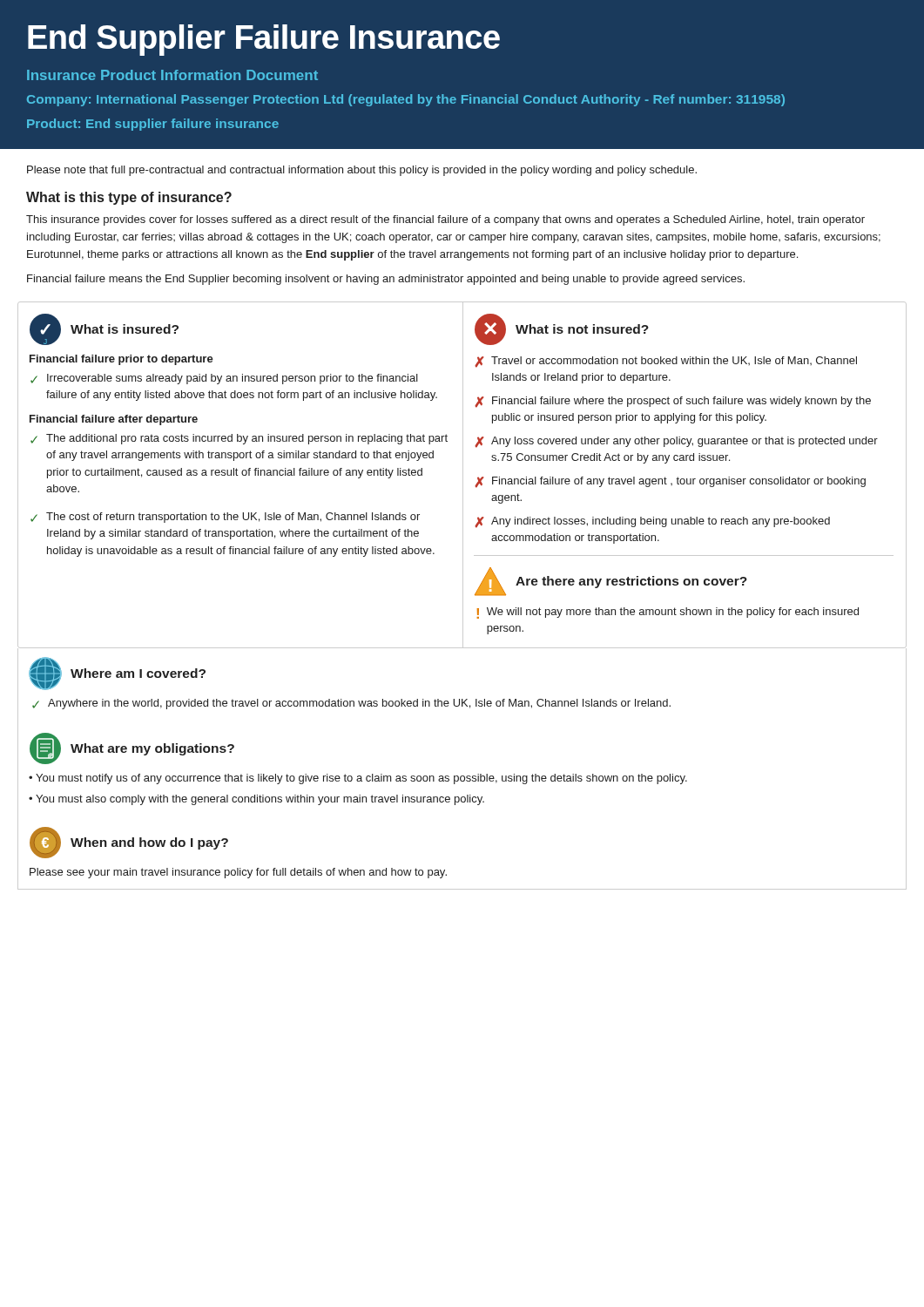Locate the region starting "What are my obligations?"
Image resolution: width=924 pixels, height=1307 pixels.
click(x=132, y=749)
